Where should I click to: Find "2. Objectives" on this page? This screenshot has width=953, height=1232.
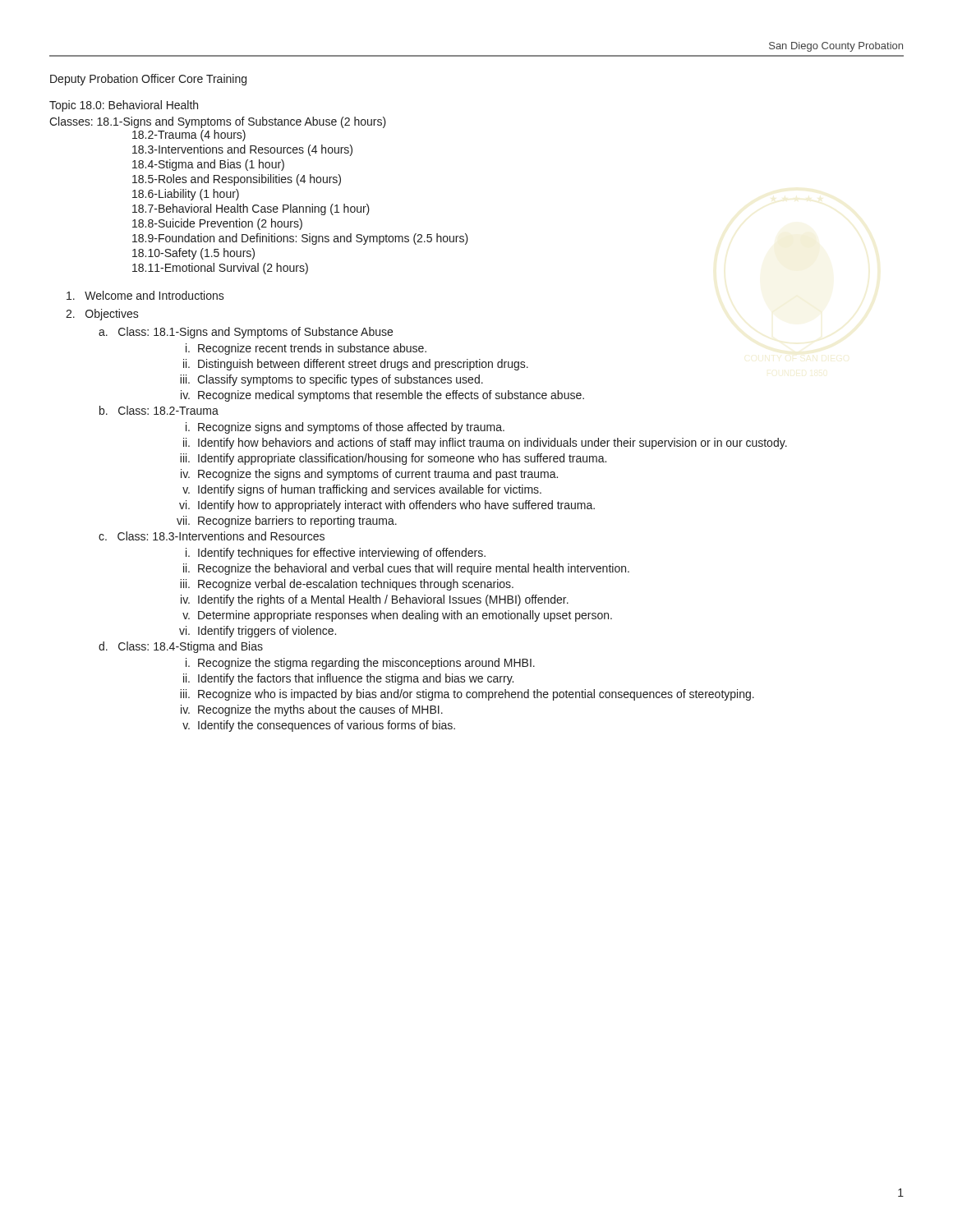point(102,314)
